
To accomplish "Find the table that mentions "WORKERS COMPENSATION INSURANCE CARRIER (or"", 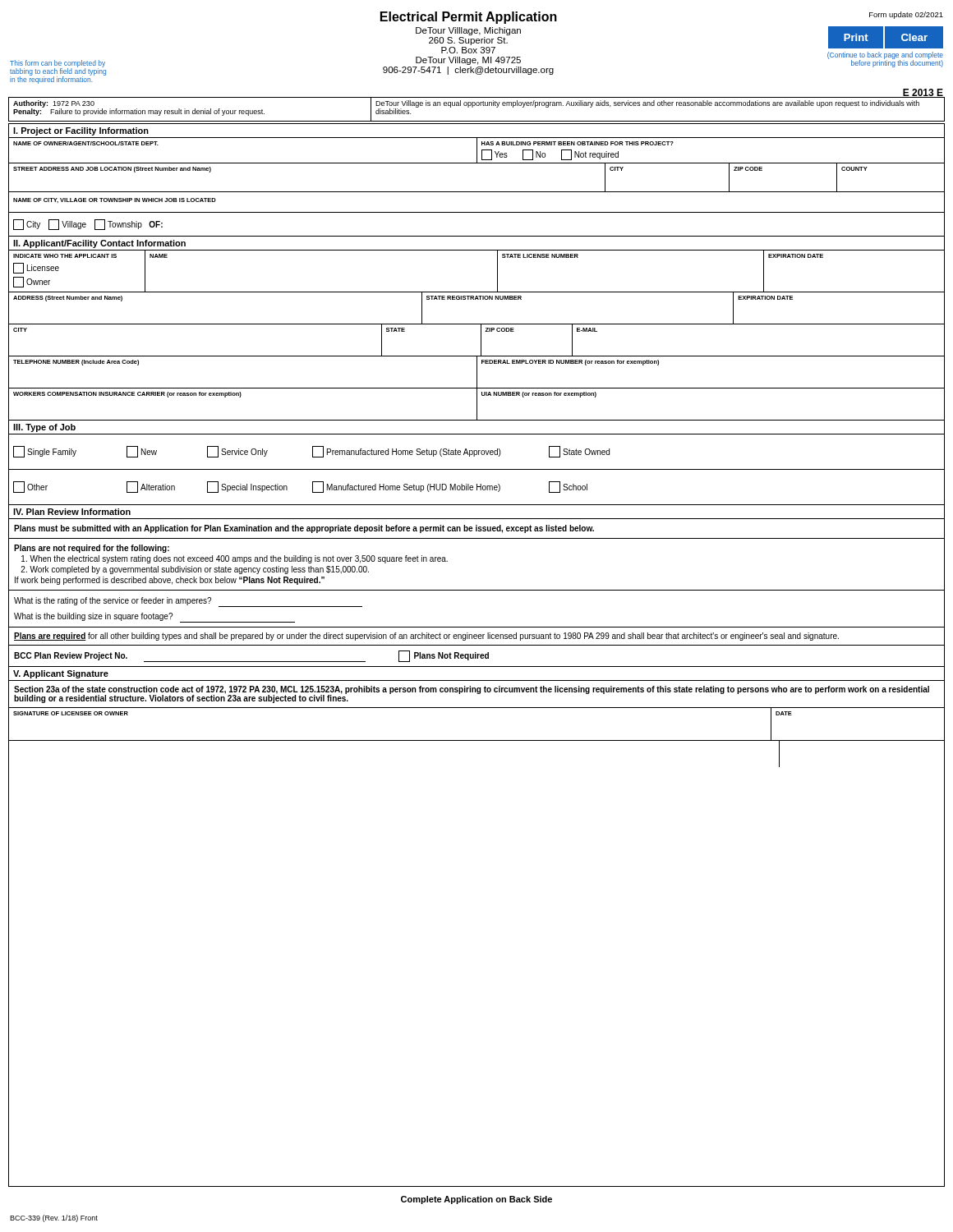I will (x=476, y=404).
